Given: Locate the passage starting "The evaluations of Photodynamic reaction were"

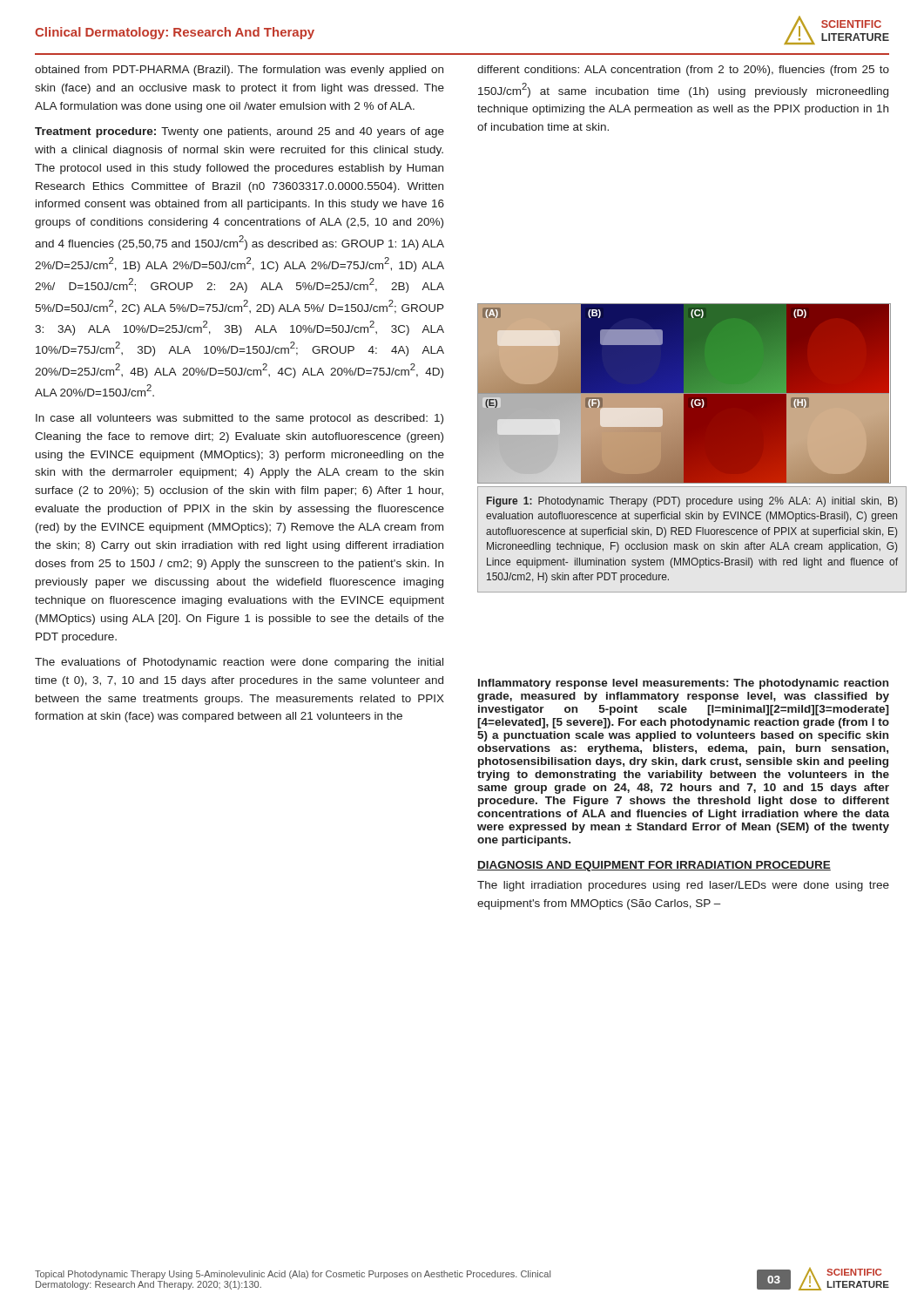Looking at the screenshot, I should pyautogui.click(x=240, y=690).
